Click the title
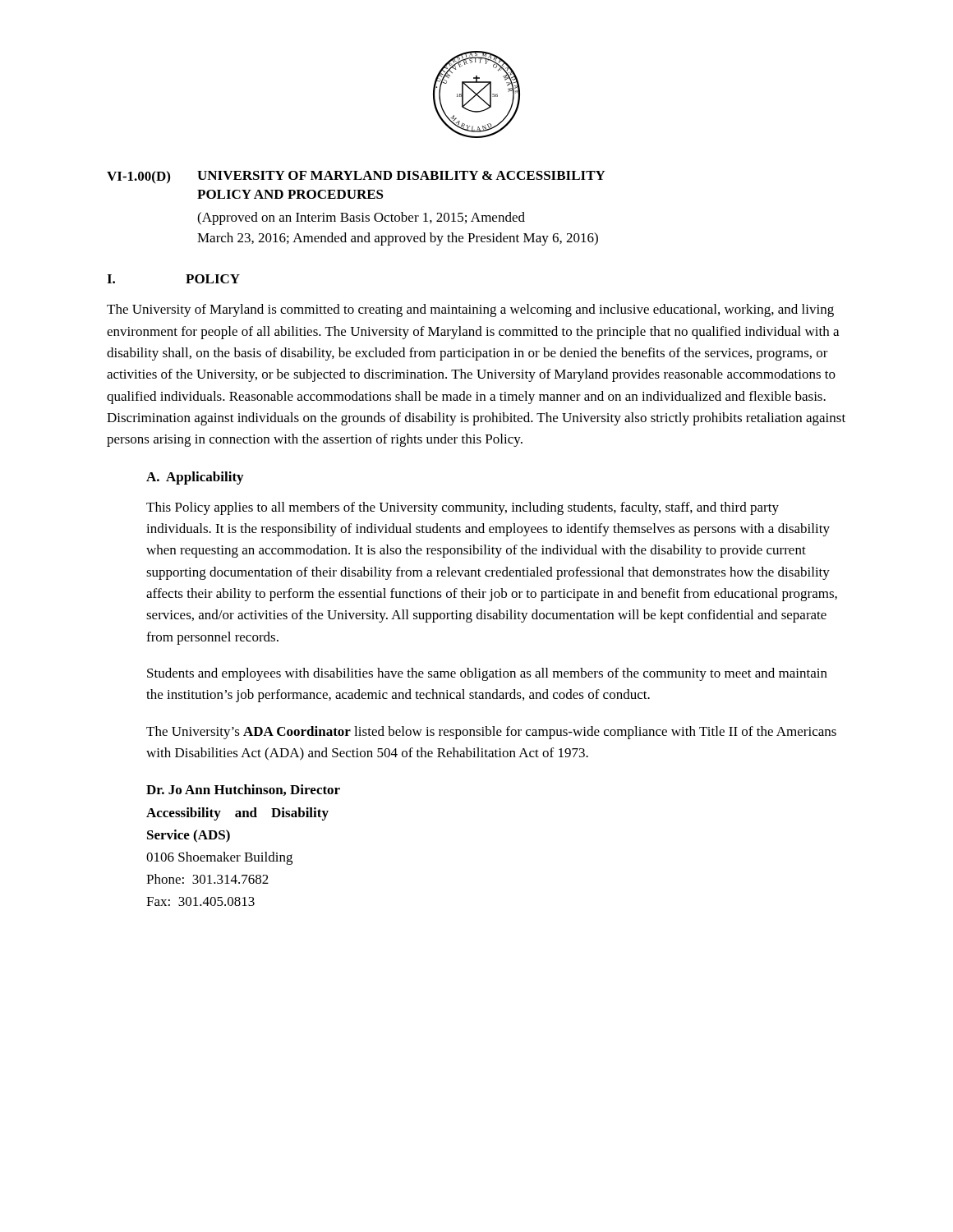This screenshot has height=1232, width=953. pos(476,207)
